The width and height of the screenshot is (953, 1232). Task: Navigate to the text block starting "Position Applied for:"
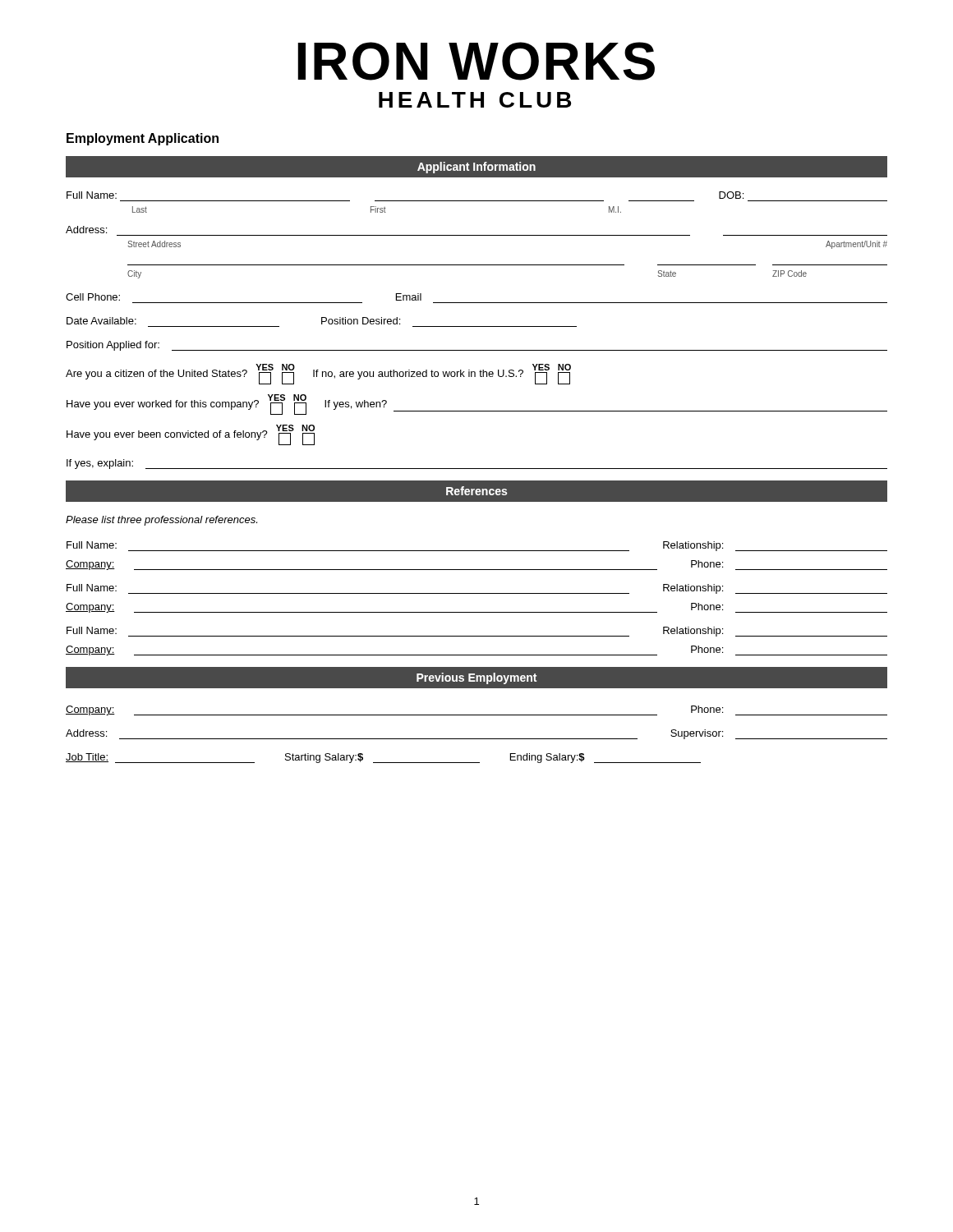tap(476, 343)
